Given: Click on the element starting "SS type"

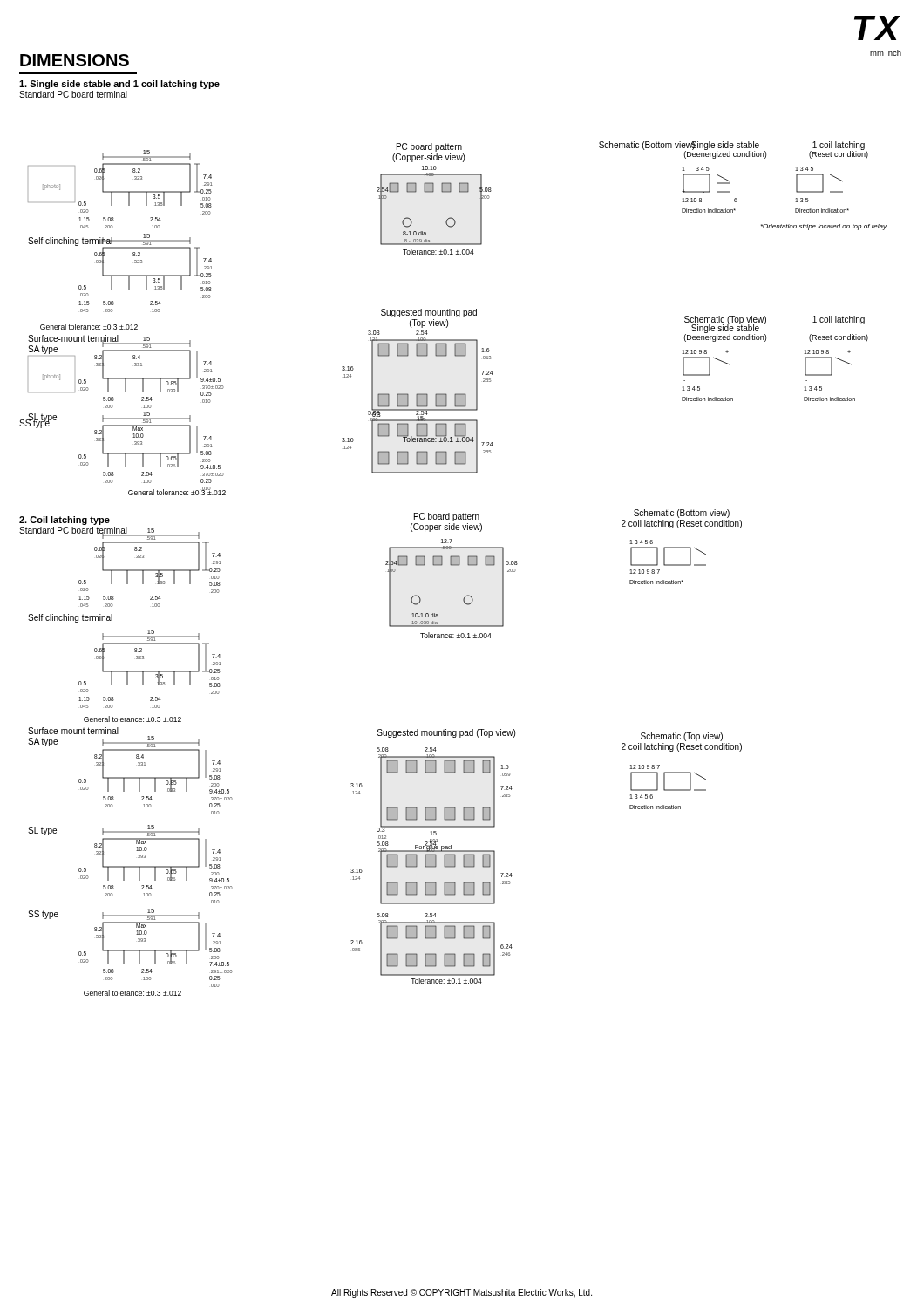Looking at the screenshot, I should pos(34,423).
